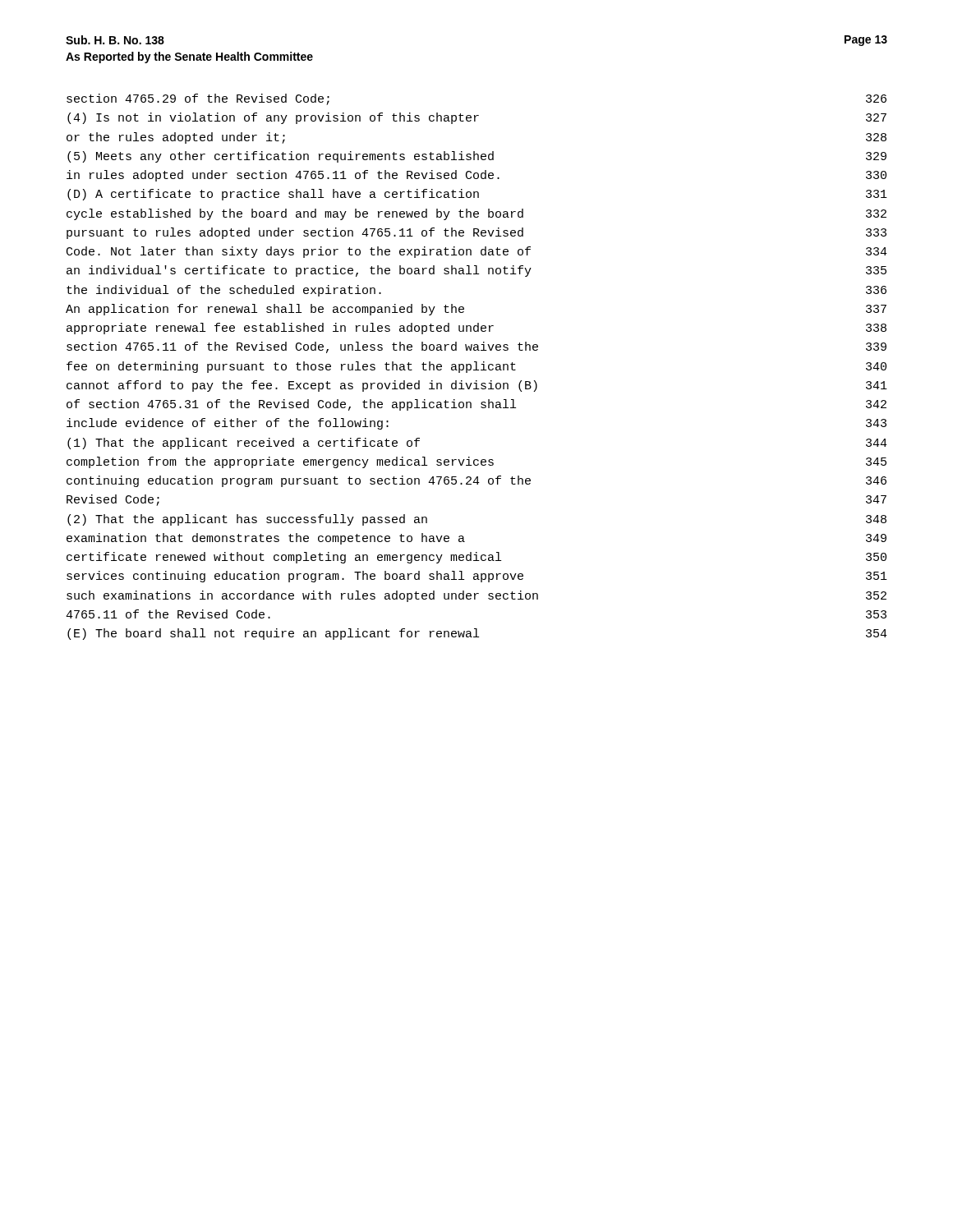Select the text block containing "(2) That the applicant has successfully passed an"
Screen dimensions: 1232x953
pyautogui.click(x=476, y=568)
